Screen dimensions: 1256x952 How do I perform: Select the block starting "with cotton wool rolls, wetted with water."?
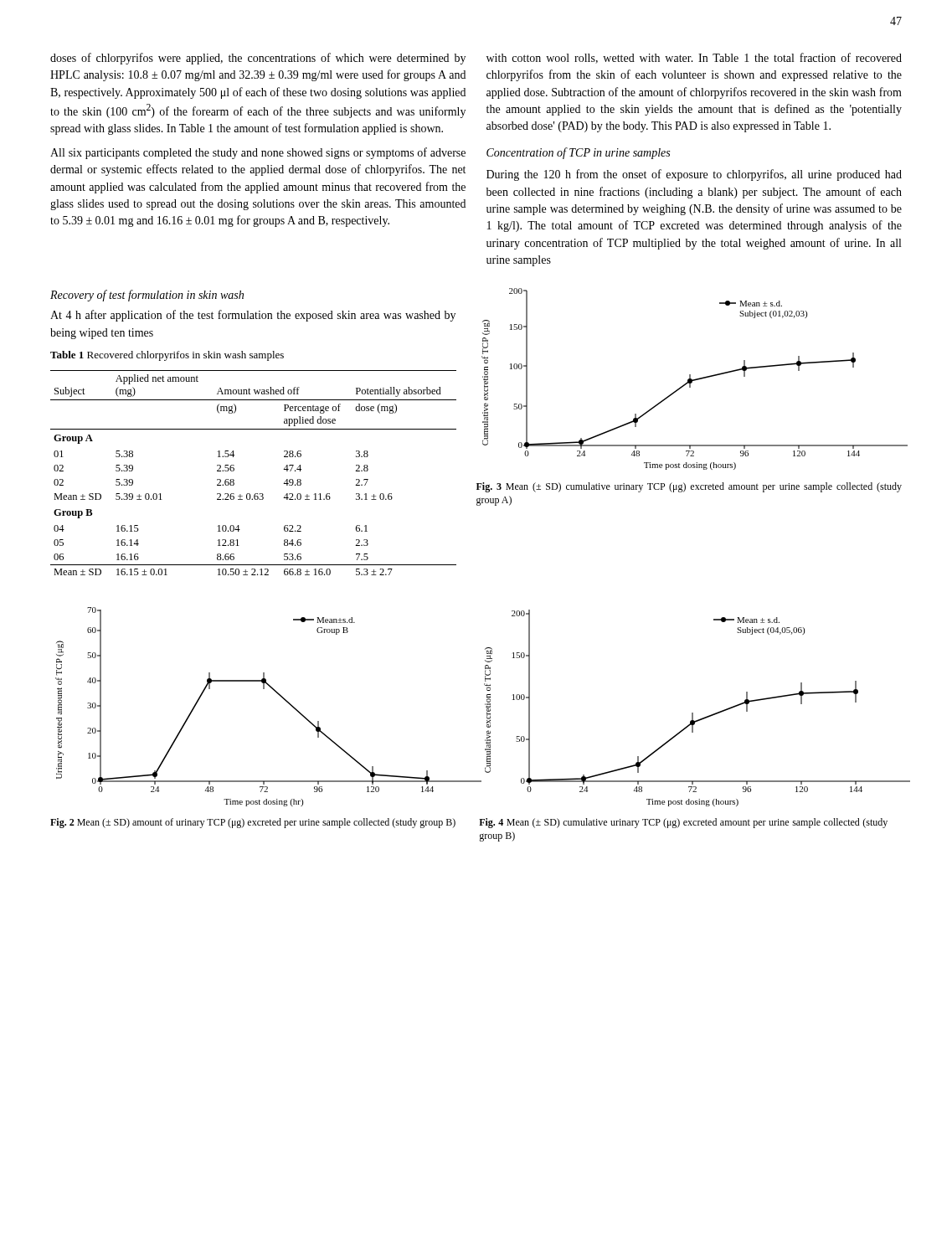[694, 92]
